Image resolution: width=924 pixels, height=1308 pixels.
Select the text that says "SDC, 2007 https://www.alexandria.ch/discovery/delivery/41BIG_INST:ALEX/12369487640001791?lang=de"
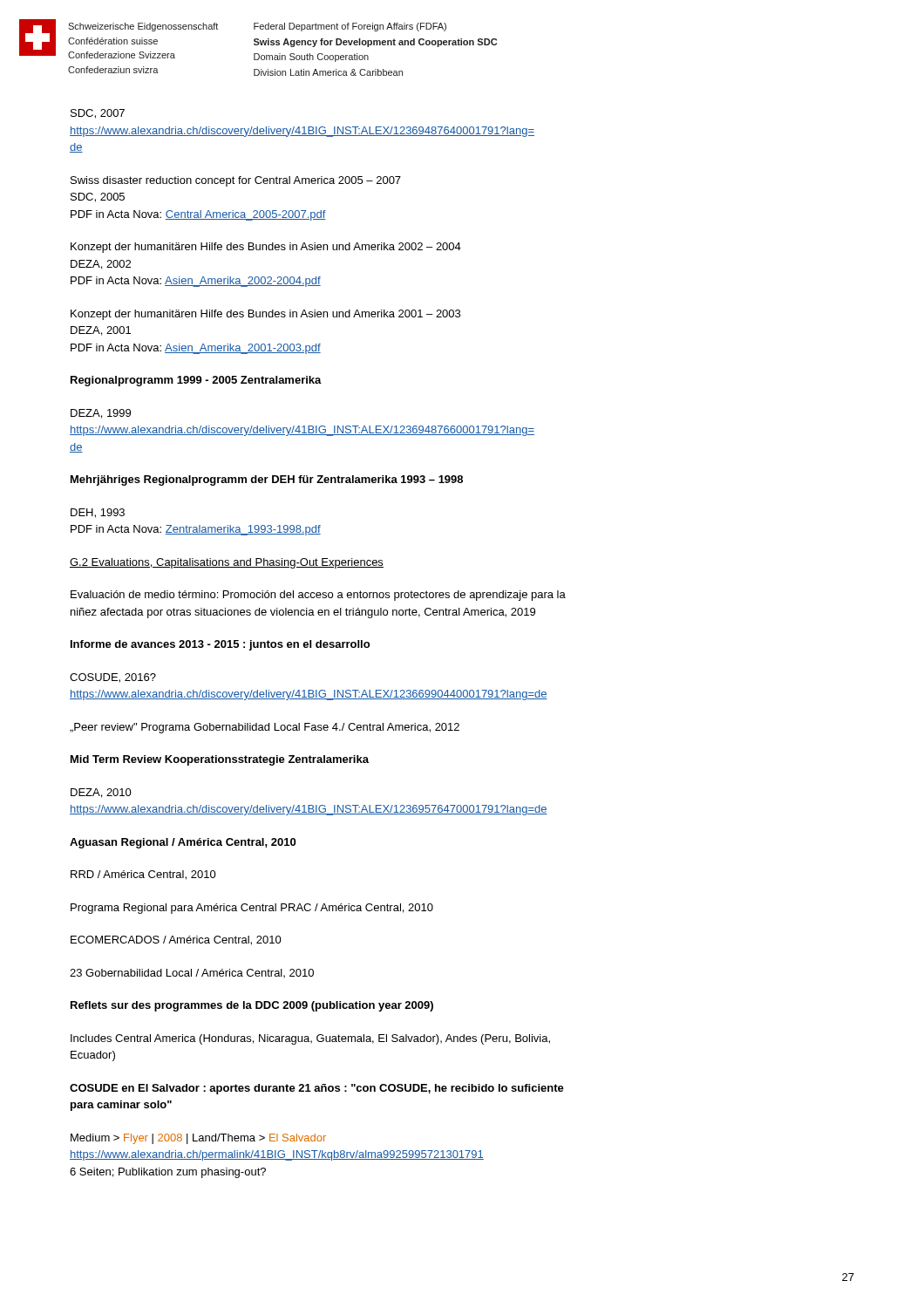point(302,130)
